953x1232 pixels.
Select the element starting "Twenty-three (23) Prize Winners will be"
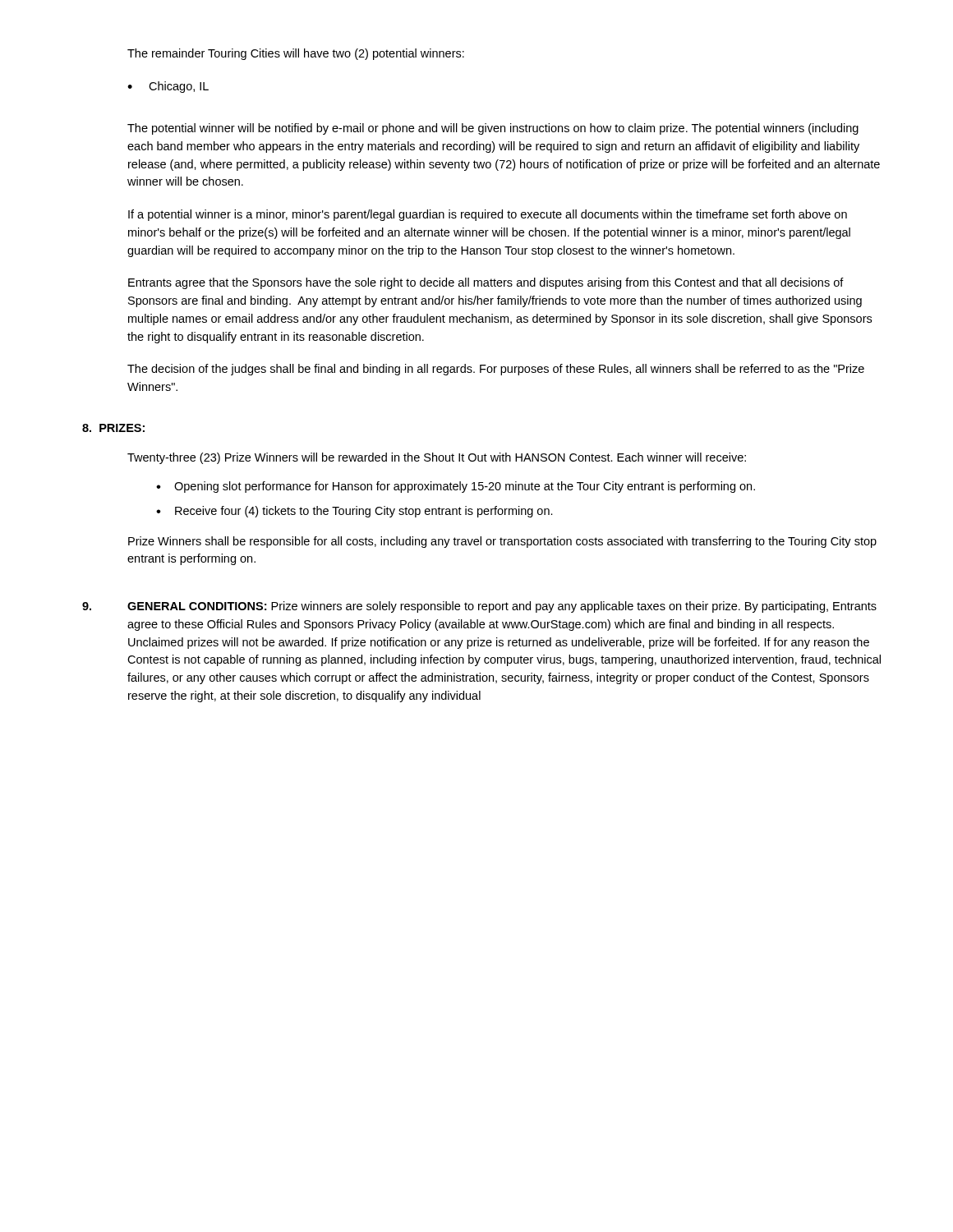point(437,457)
